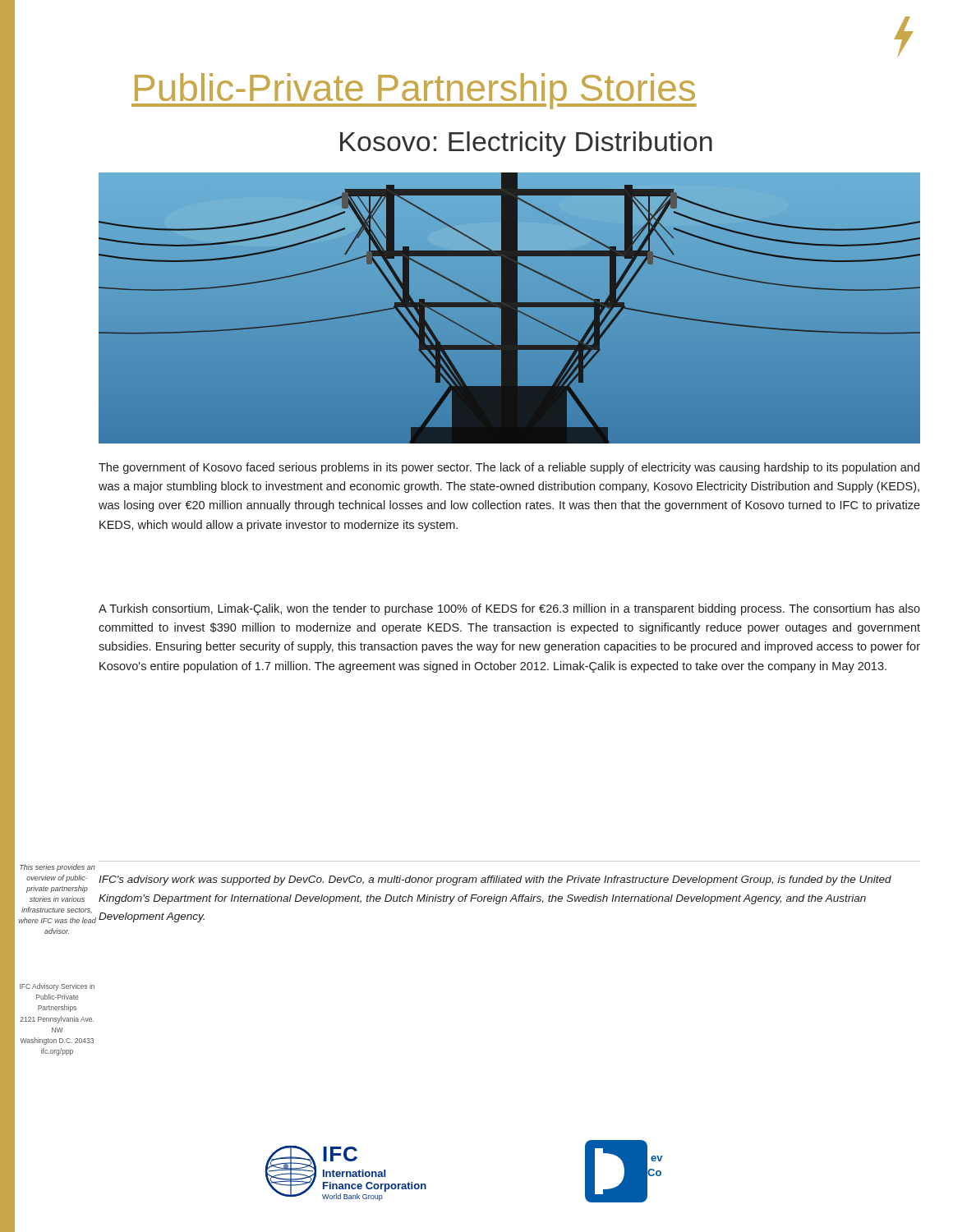The width and height of the screenshot is (953, 1232).
Task: Find the element starting "IFC Advisory Services inPublic-Private Partnerships2121 Pennsylvania"
Action: click(x=57, y=1019)
